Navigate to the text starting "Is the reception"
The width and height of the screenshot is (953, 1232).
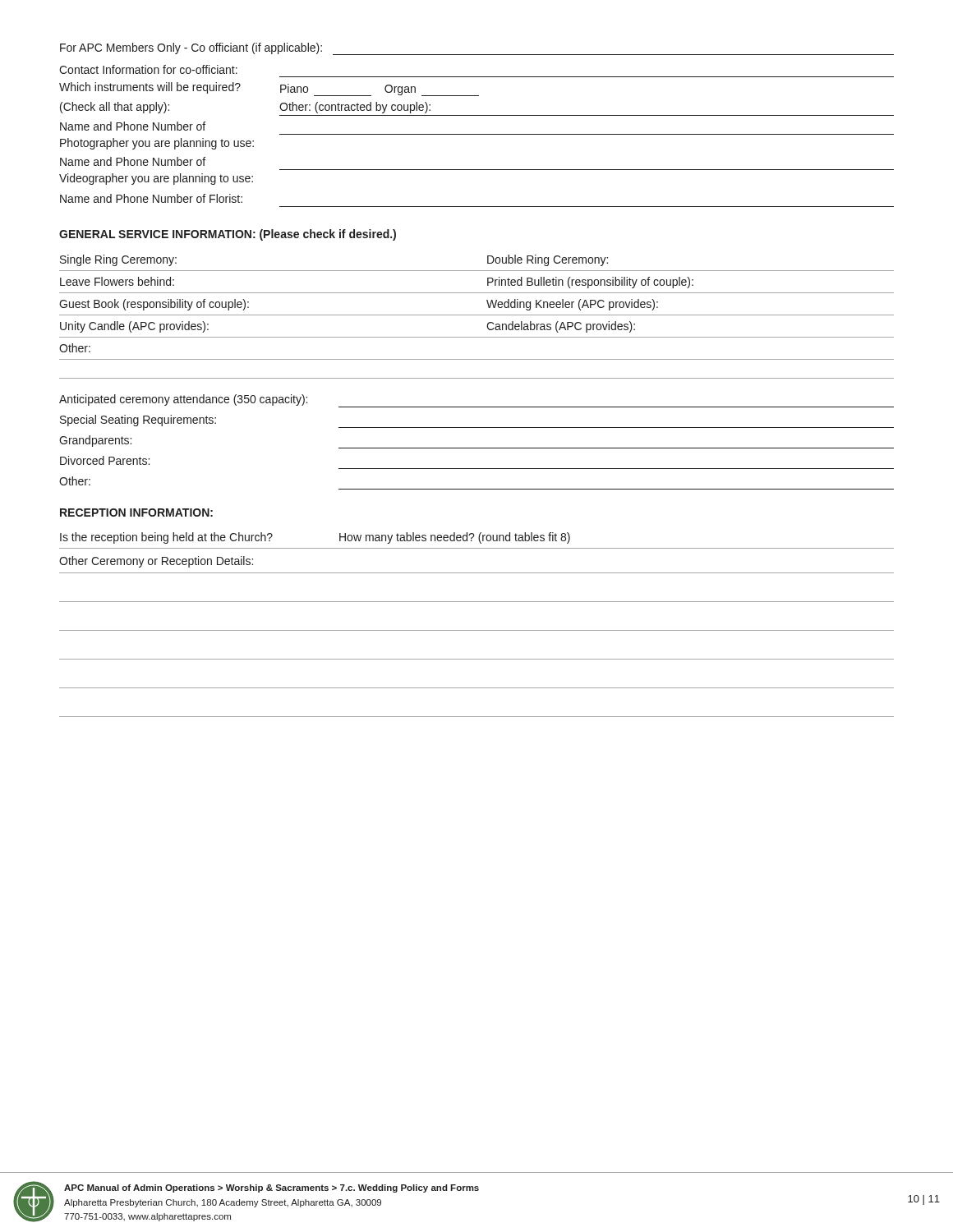(x=476, y=552)
